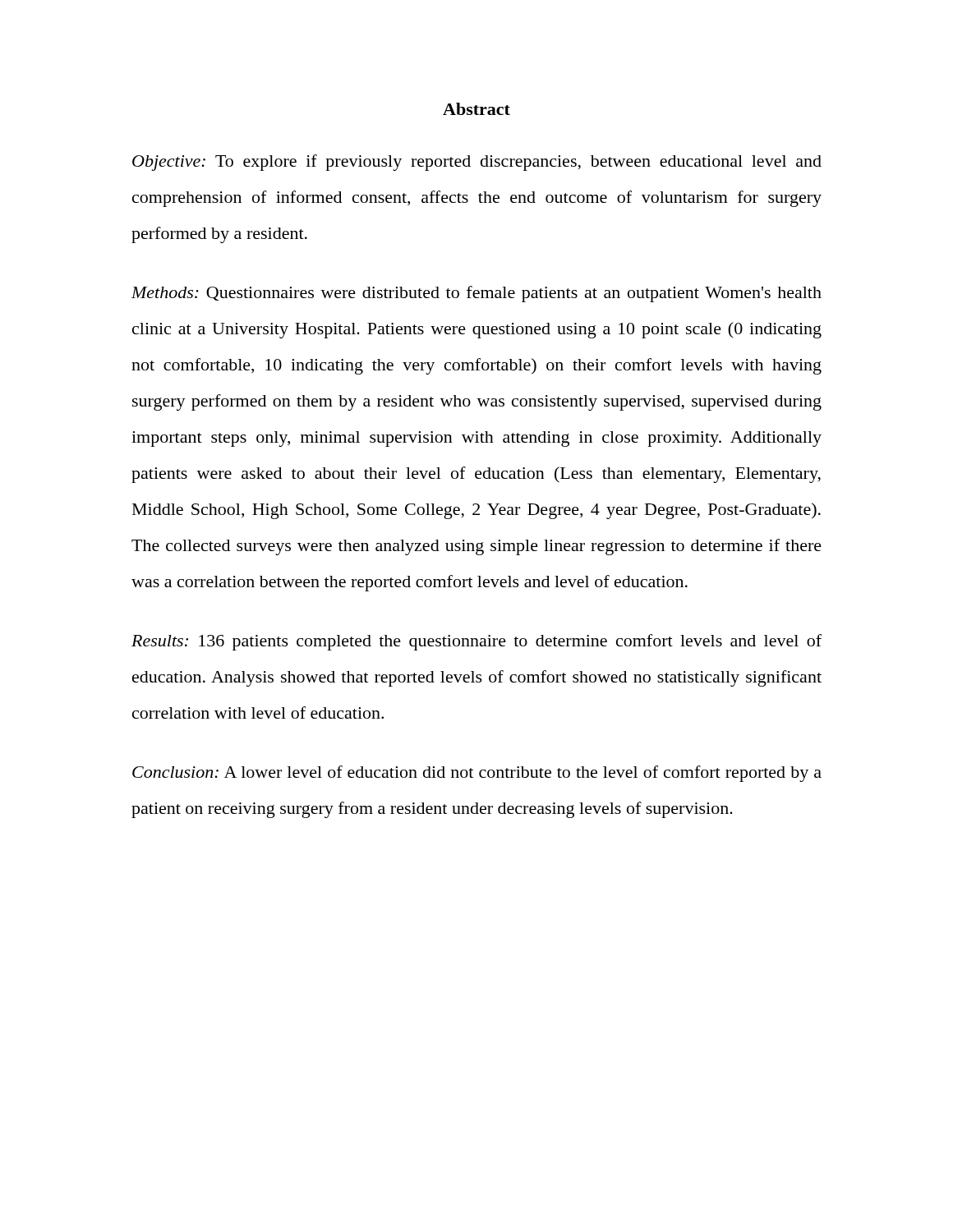Find the text block that reads "Objective: To explore if previously"
953x1232 pixels.
[476, 197]
